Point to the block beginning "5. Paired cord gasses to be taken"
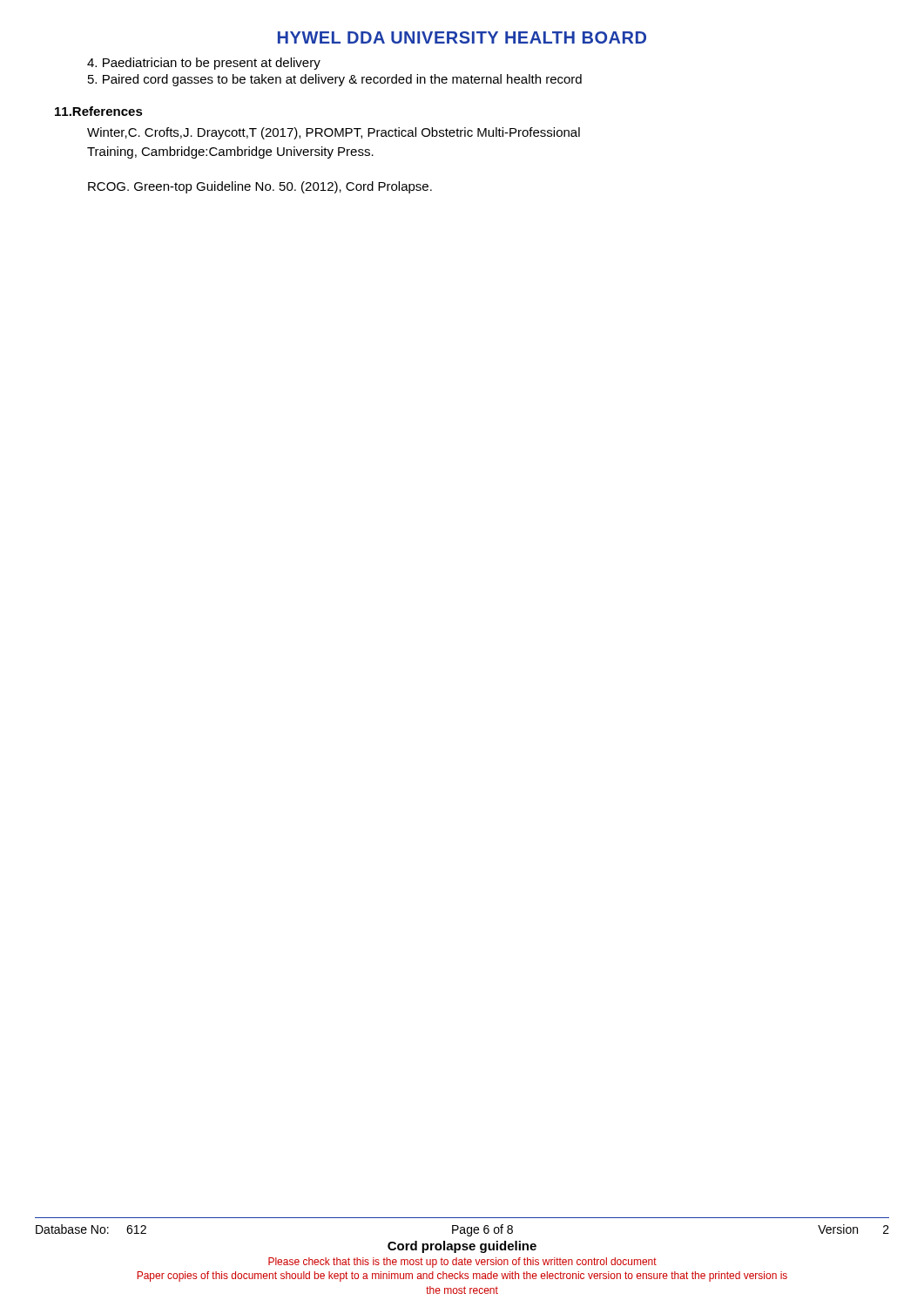The width and height of the screenshot is (924, 1307). point(335,79)
